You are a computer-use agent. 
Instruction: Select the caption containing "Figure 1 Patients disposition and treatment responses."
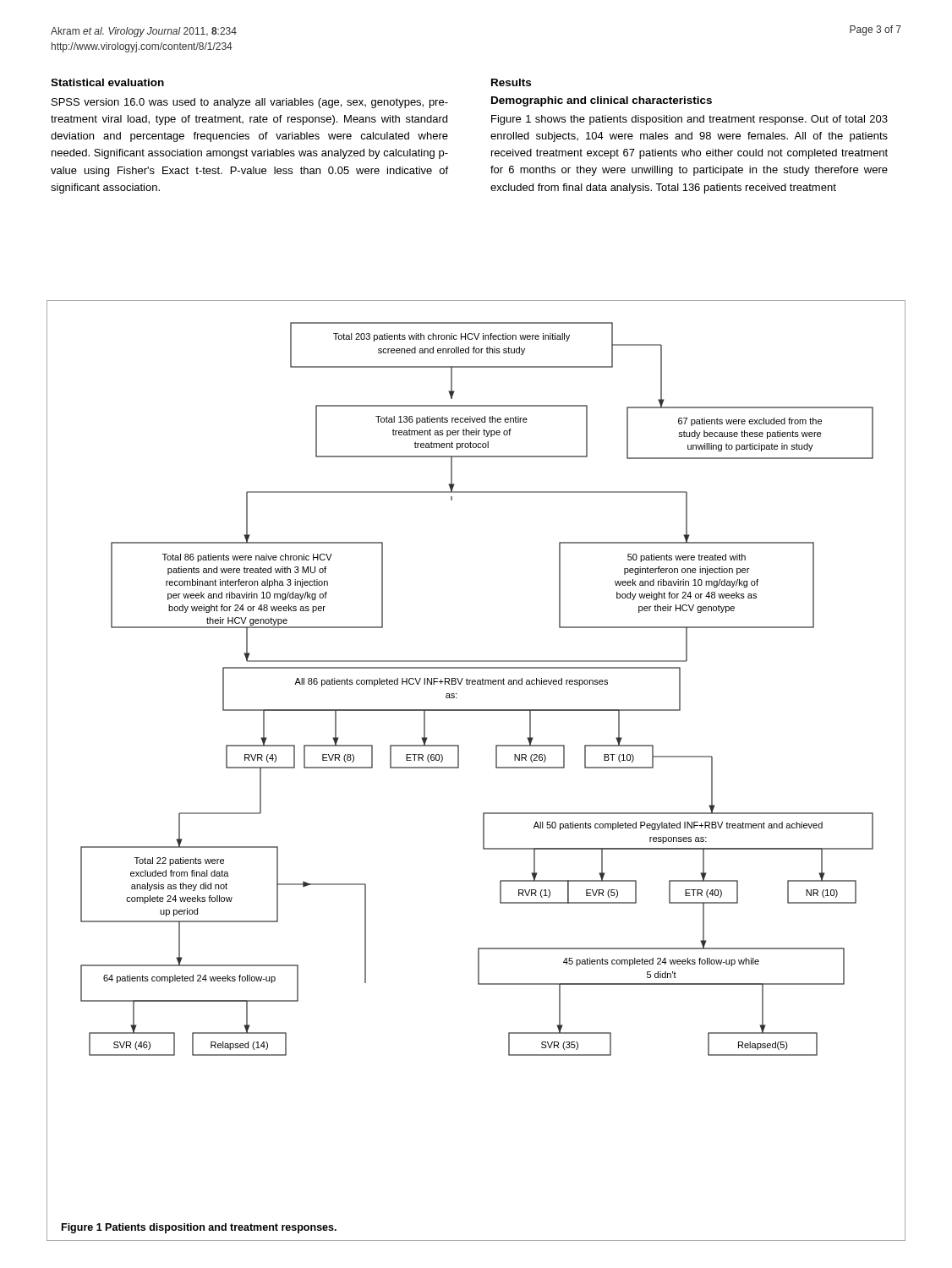click(199, 1227)
